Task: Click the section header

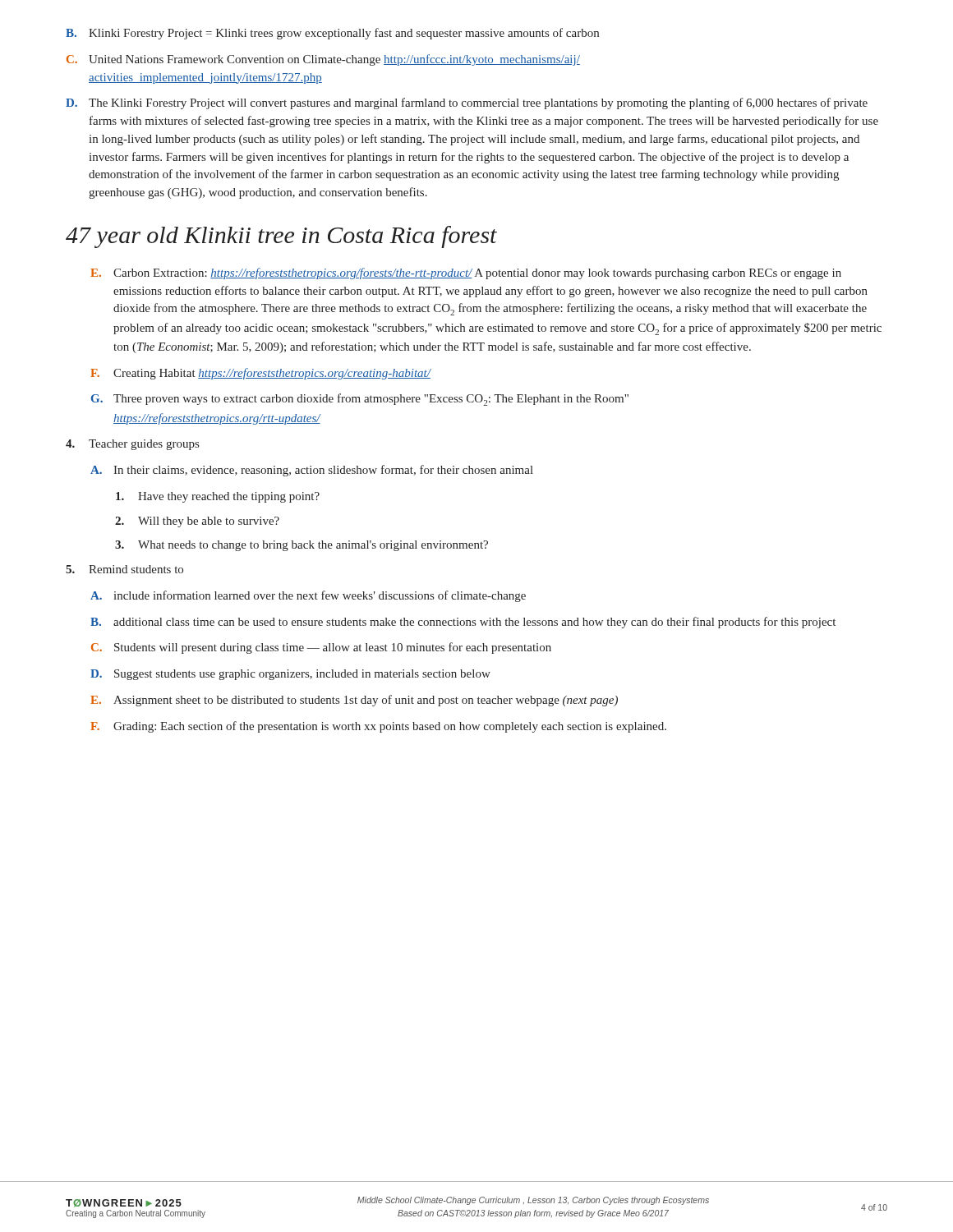Action: pos(281,234)
